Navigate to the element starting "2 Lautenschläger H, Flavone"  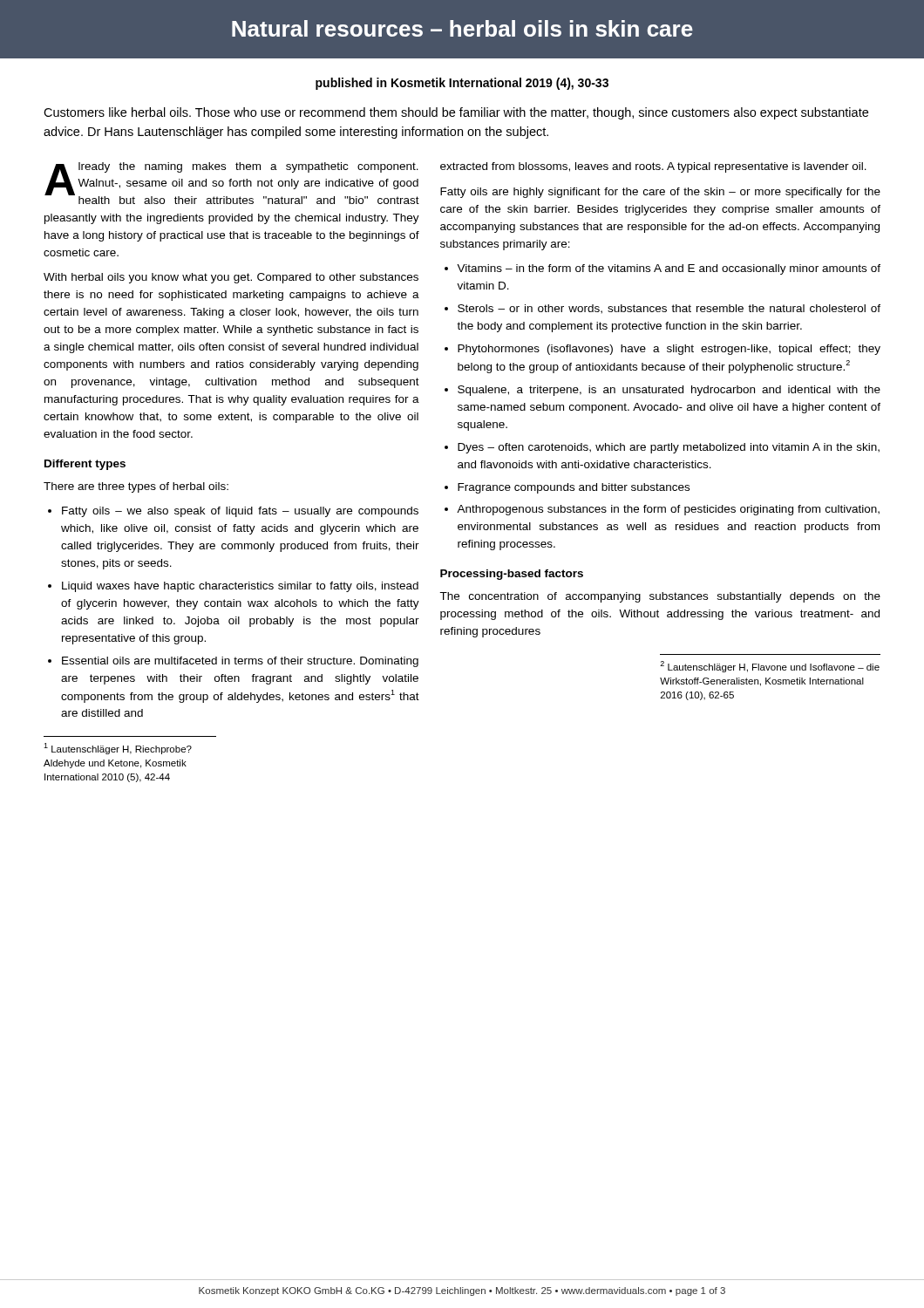tap(770, 680)
